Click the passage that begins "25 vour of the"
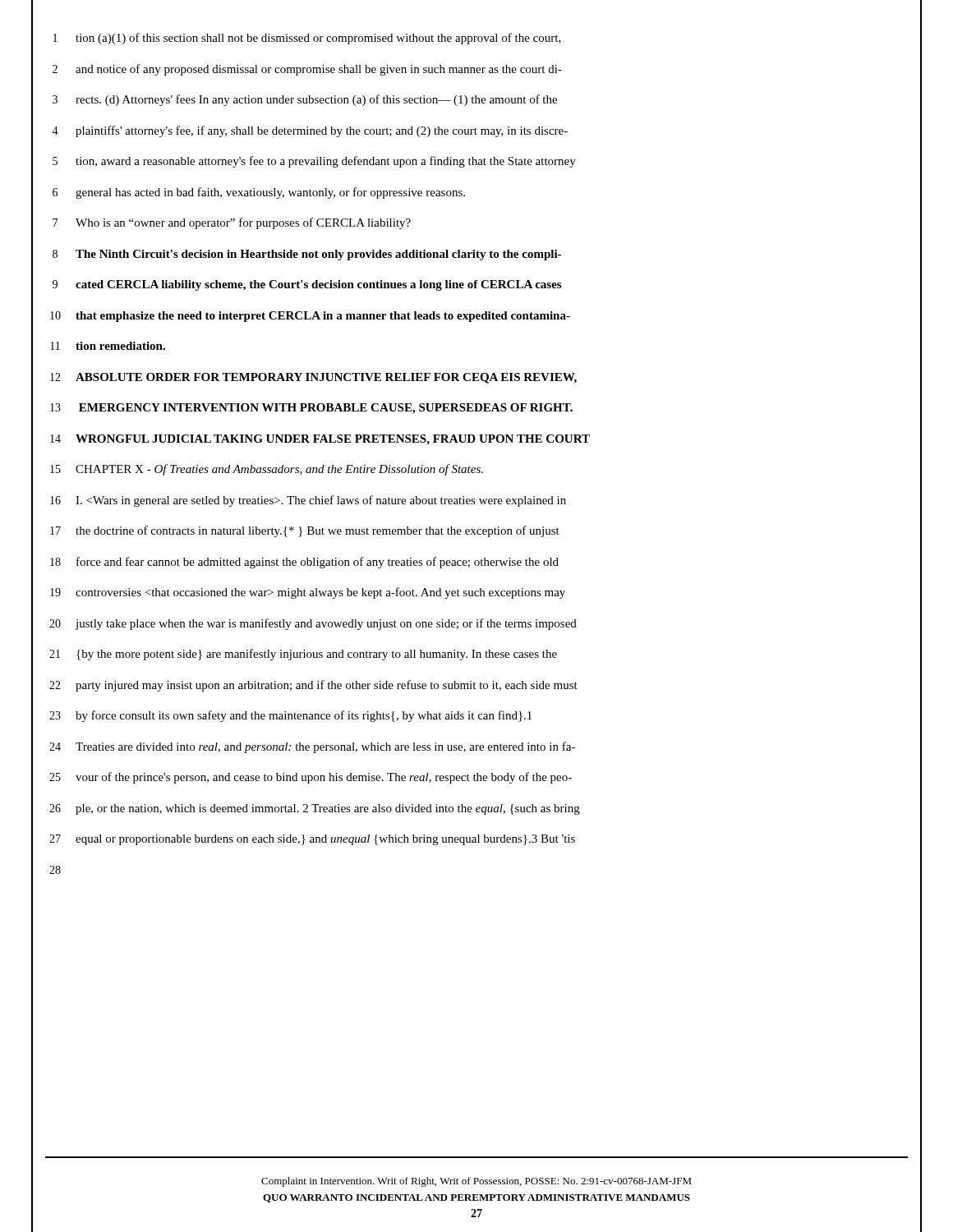 click(476, 778)
